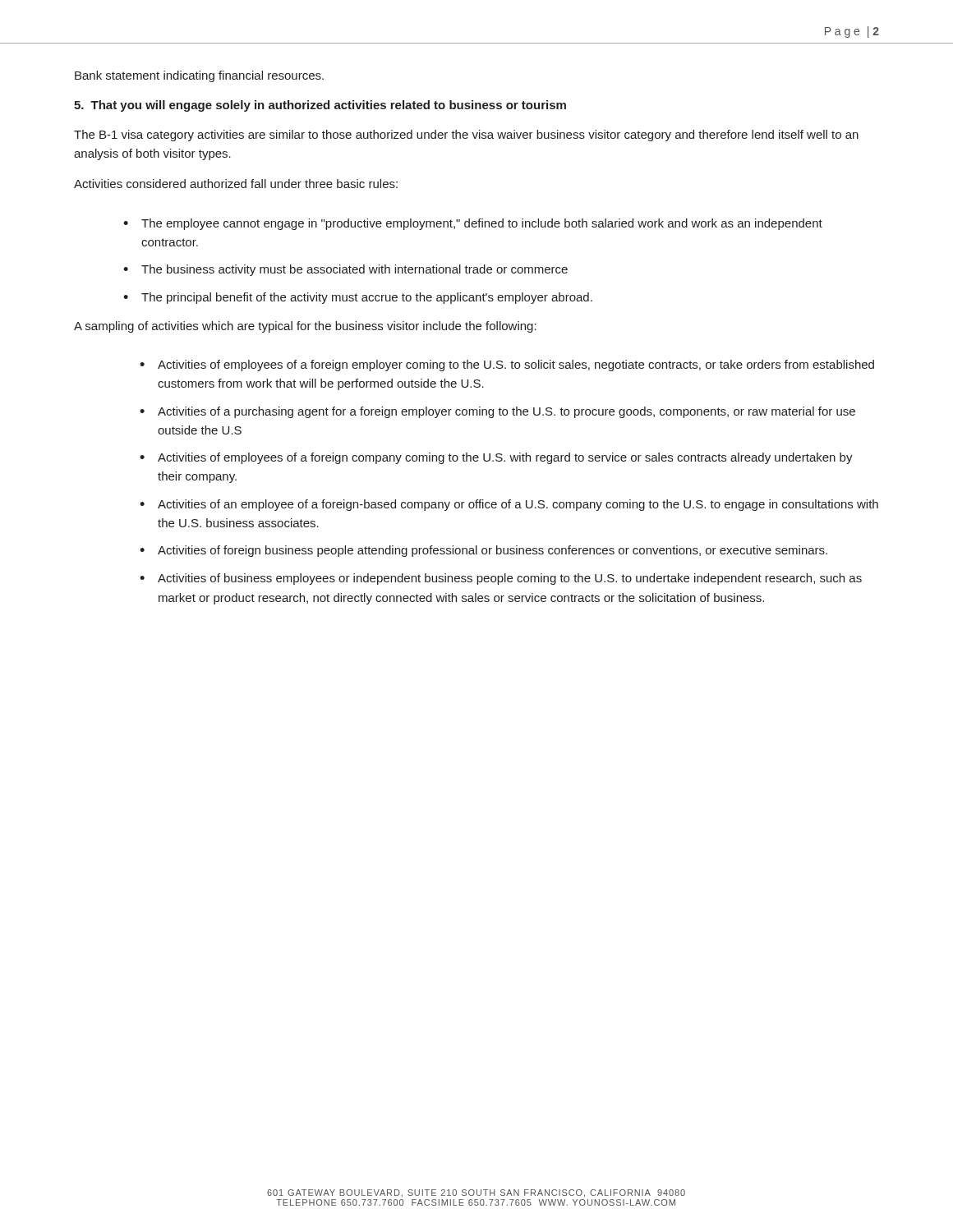The image size is (953, 1232).
Task: Locate the region starting "A sampling of activities which are typical"
Action: [305, 325]
